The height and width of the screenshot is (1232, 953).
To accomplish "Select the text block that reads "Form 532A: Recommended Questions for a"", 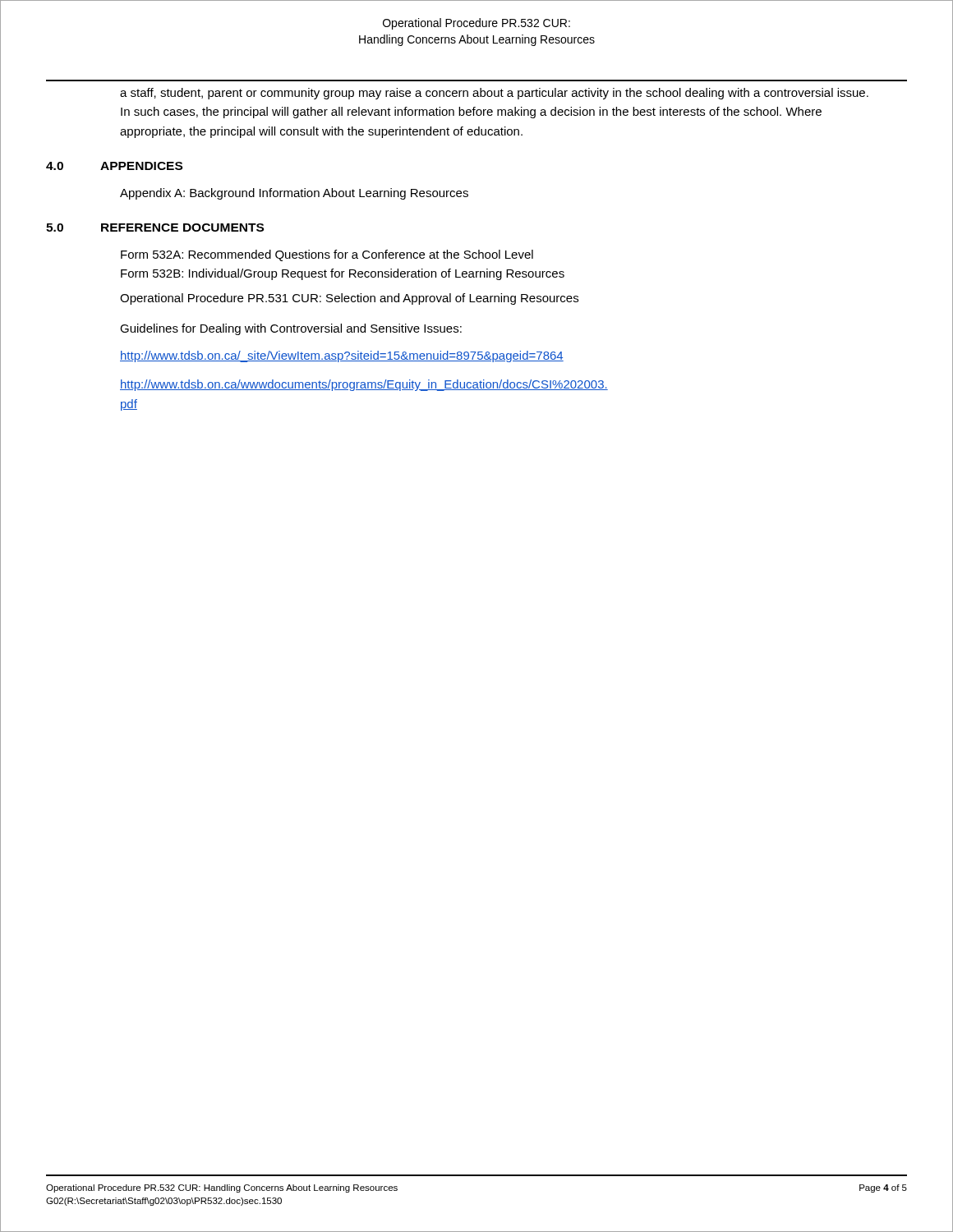I will point(342,264).
